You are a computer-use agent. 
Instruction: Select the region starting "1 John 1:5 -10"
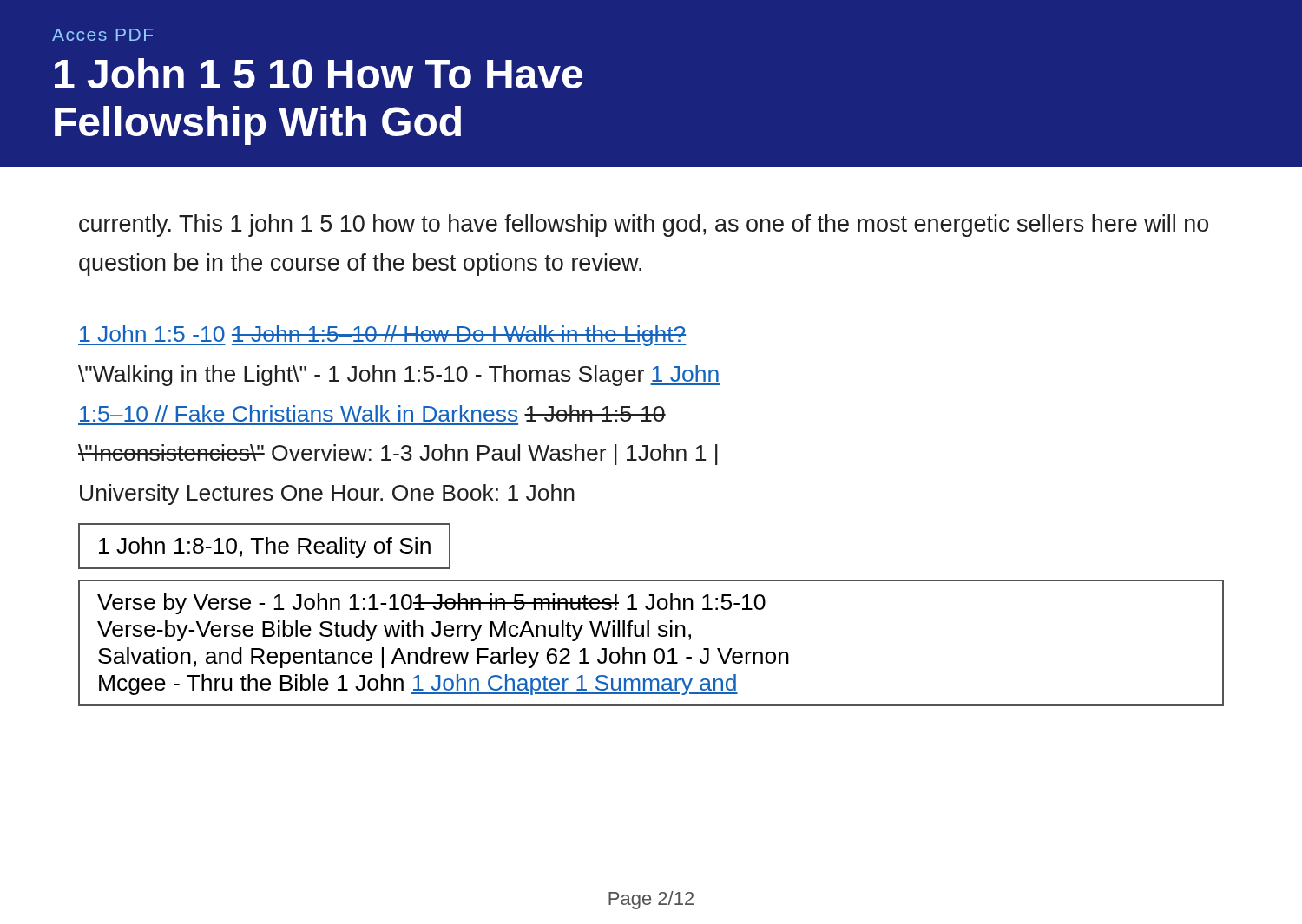pyautogui.click(x=399, y=414)
